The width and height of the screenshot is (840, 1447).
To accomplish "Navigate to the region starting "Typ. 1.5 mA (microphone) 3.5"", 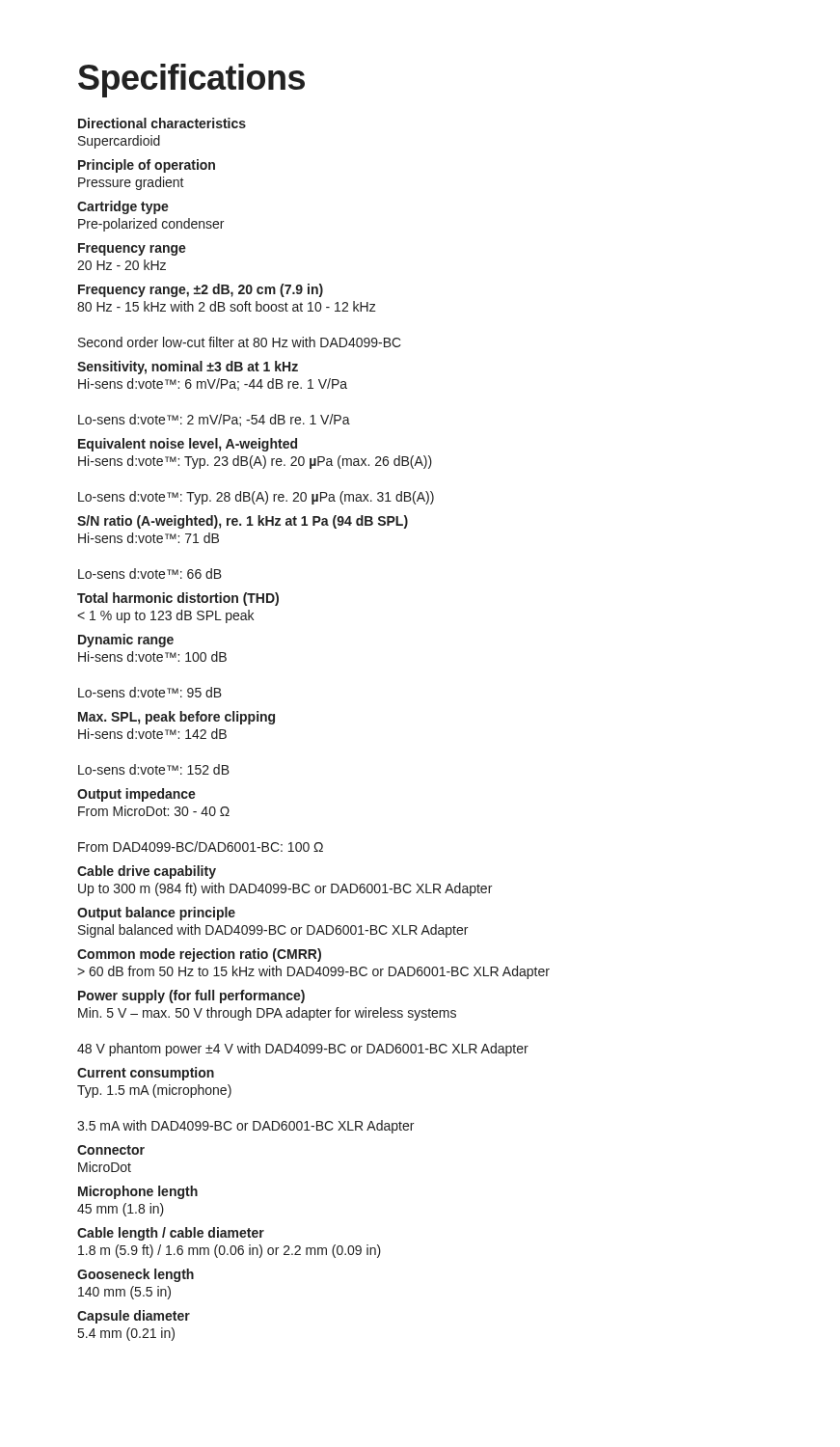I will (154, 1091).
